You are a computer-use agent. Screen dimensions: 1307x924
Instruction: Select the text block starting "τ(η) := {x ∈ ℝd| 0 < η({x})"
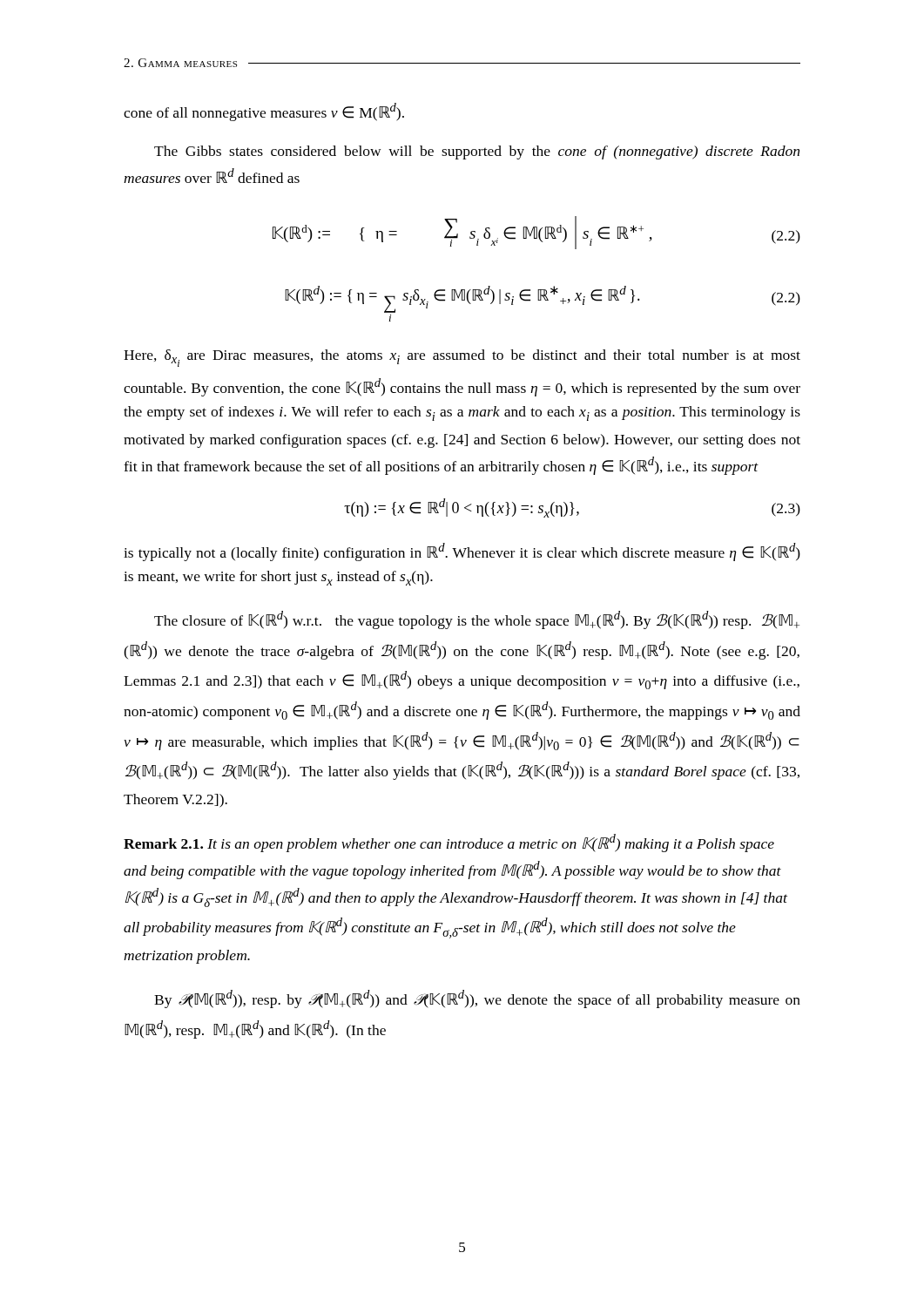pyautogui.click(x=572, y=508)
